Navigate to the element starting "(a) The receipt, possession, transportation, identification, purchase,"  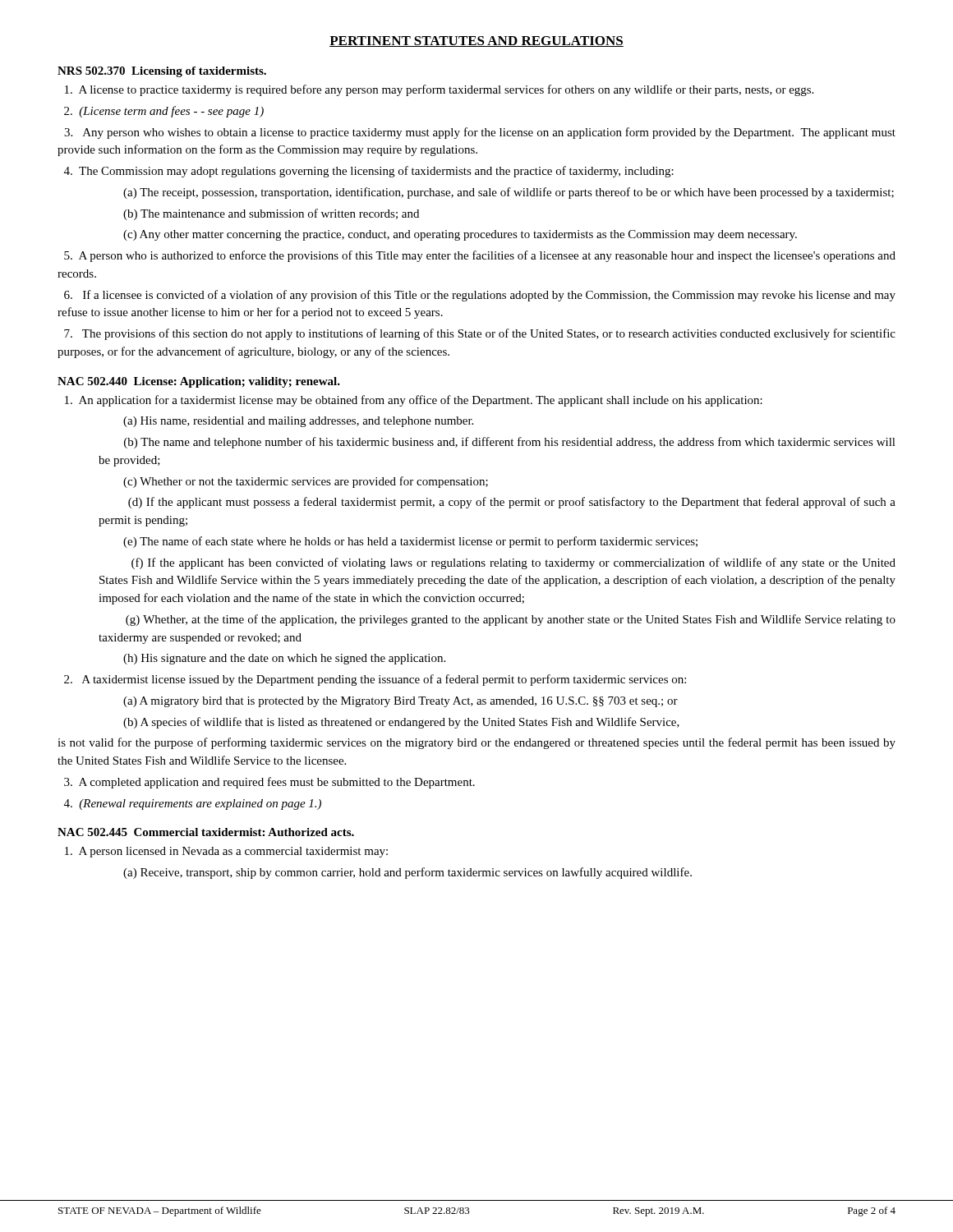[x=497, y=193]
